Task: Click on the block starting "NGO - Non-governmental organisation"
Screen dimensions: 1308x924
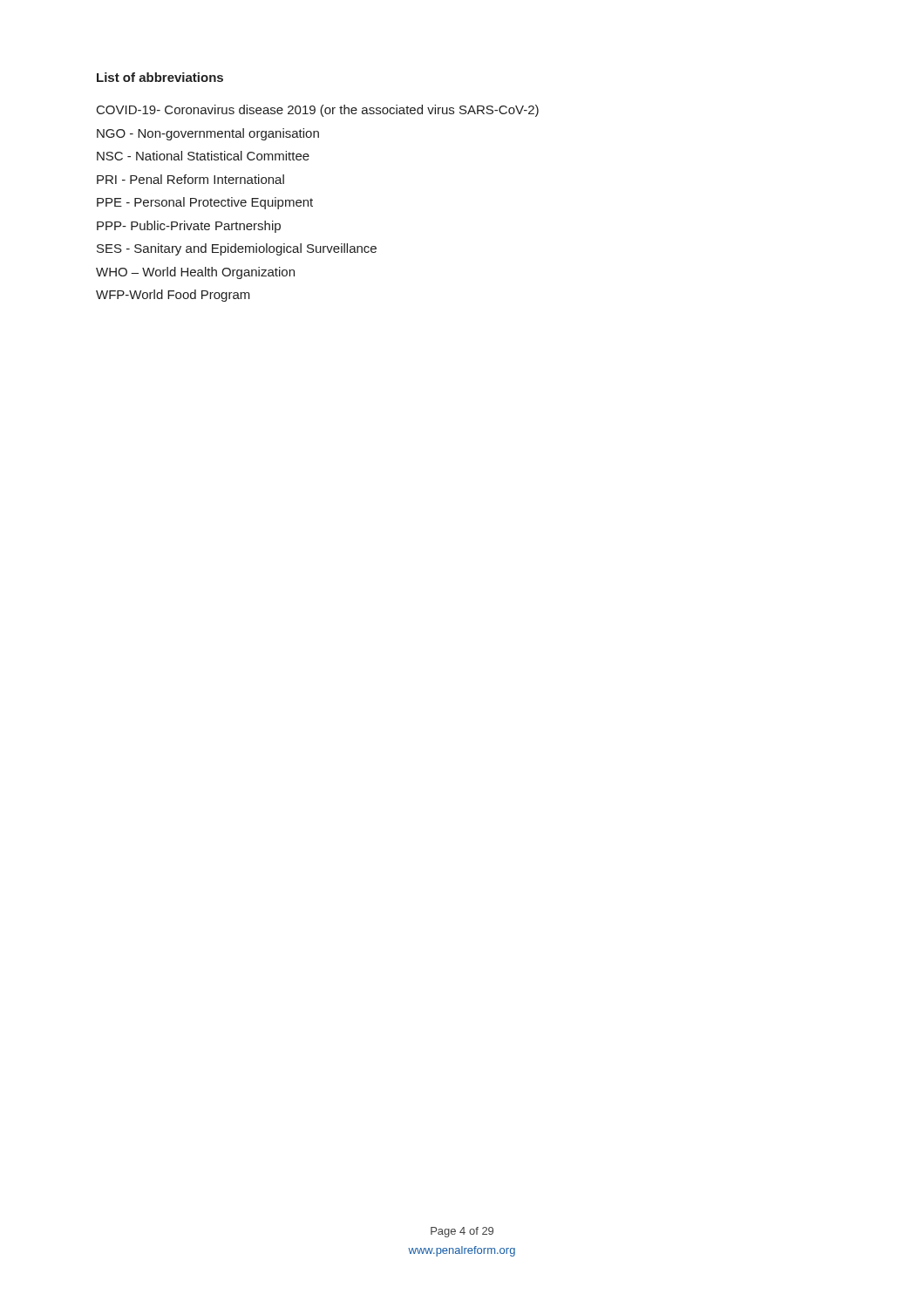Action: coord(208,133)
